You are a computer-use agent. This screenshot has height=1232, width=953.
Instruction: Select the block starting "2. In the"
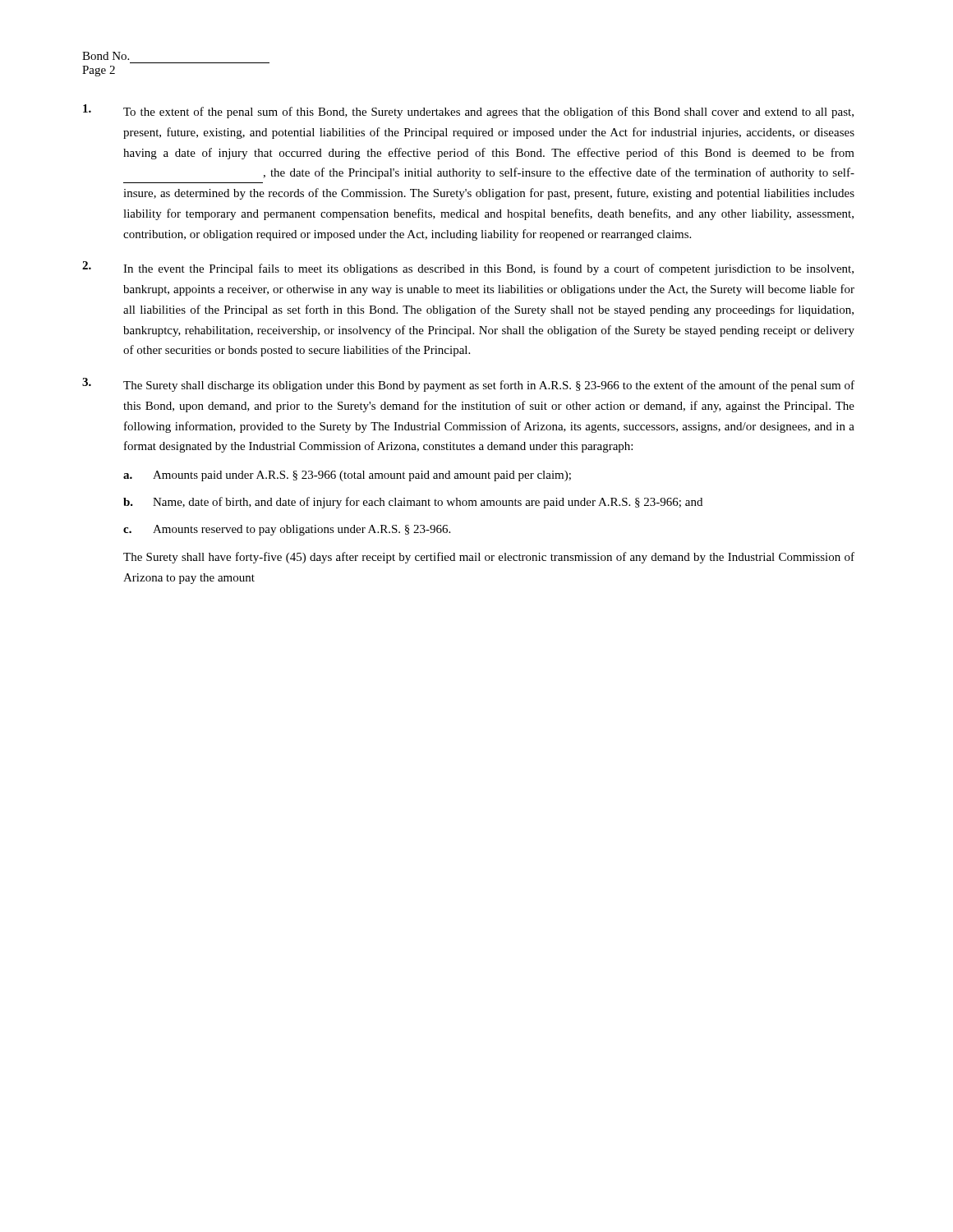coord(468,310)
